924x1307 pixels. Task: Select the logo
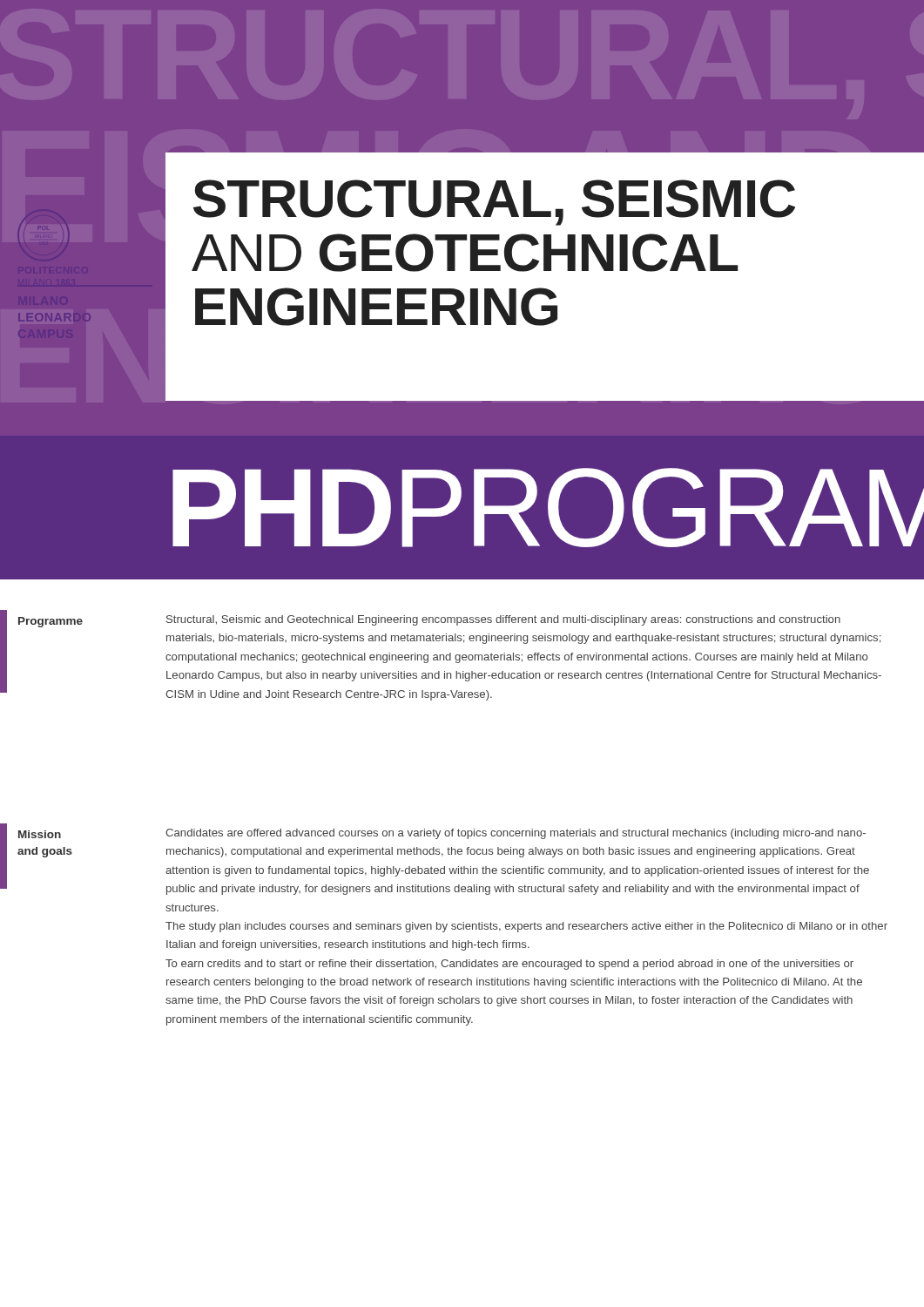point(89,249)
